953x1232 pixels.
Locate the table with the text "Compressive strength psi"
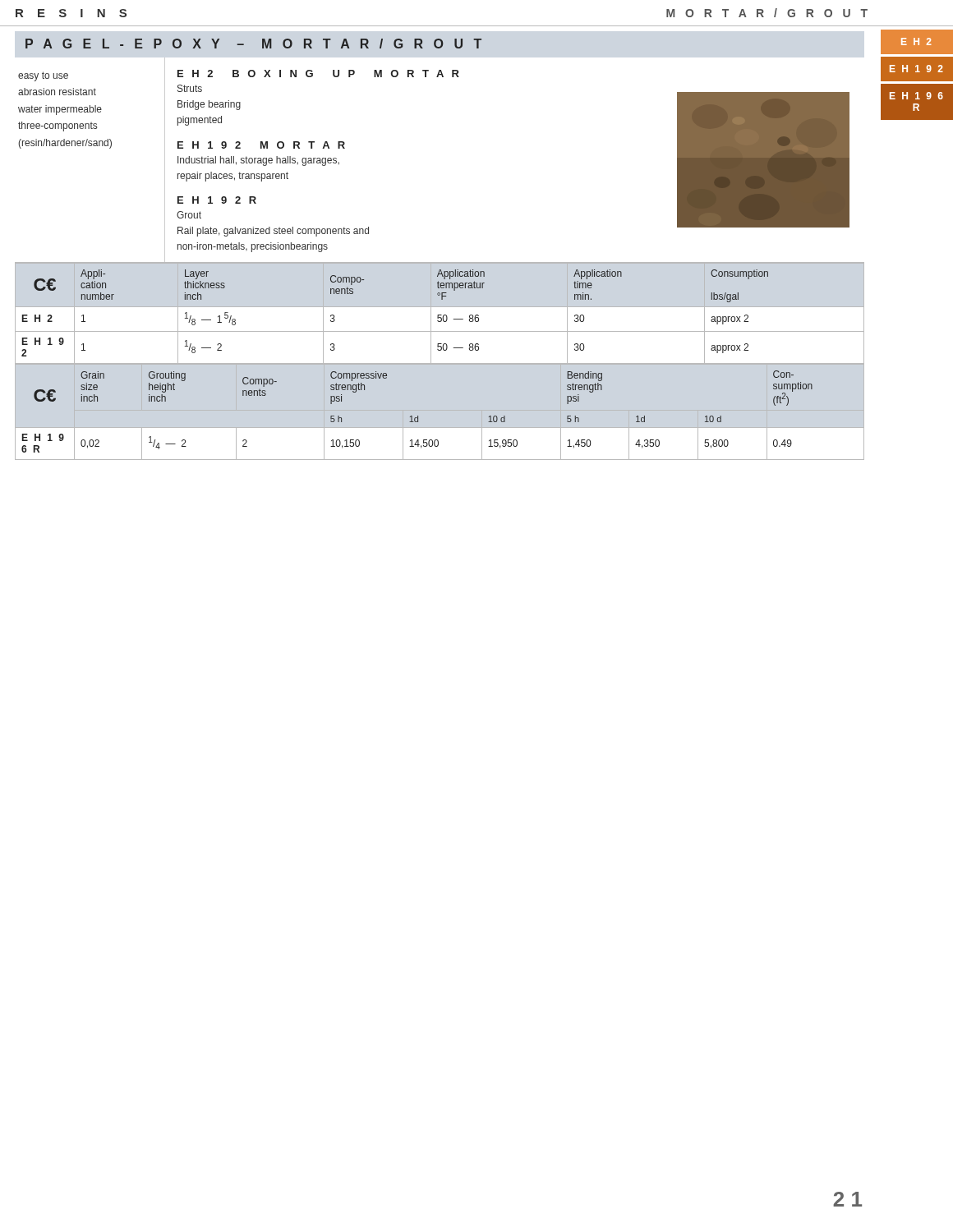(x=440, y=412)
